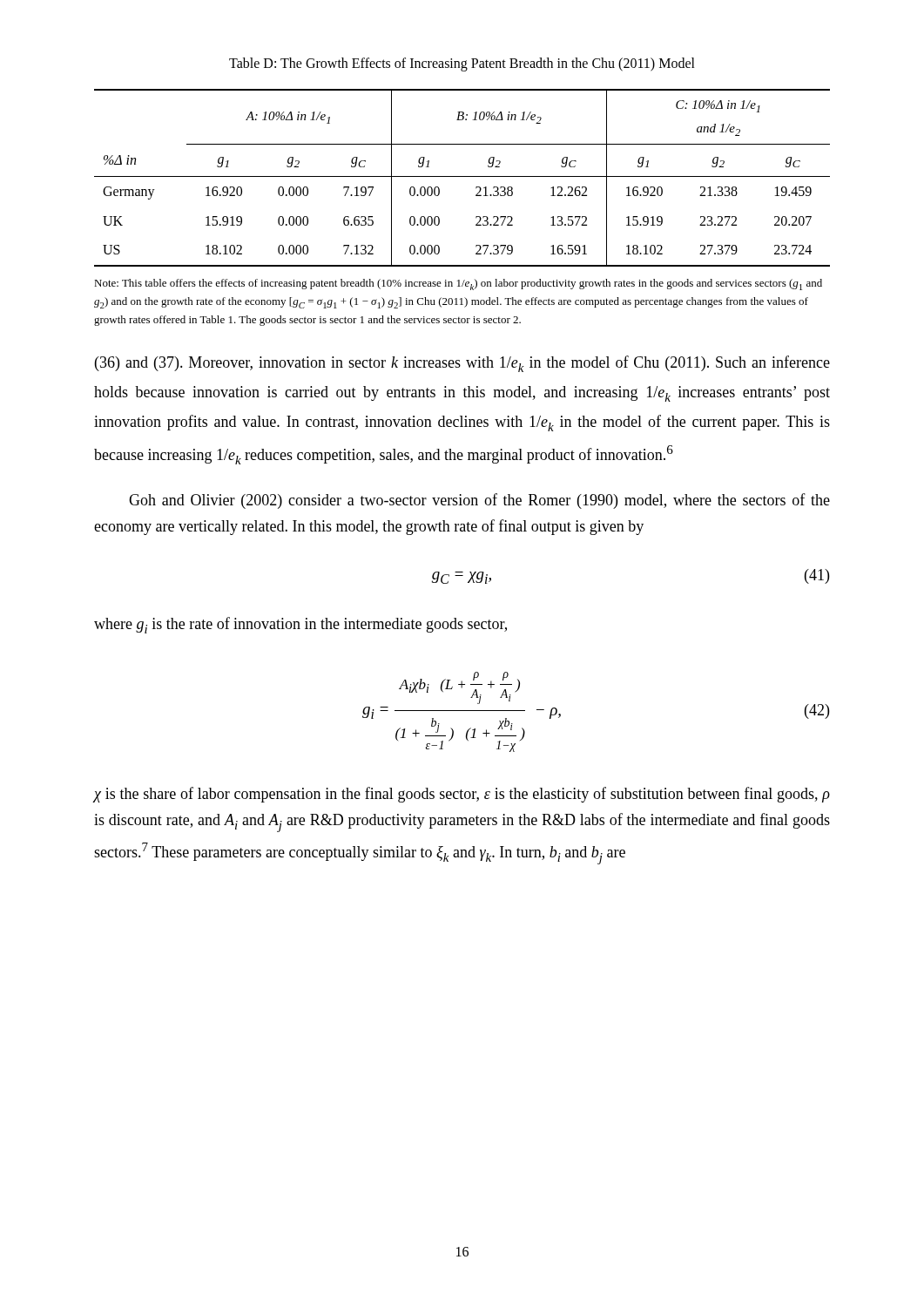Select the block starting "gC = χgi, (41)"
Image resolution: width=924 pixels, height=1307 pixels.
pyautogui.click(x=477, y=576)
